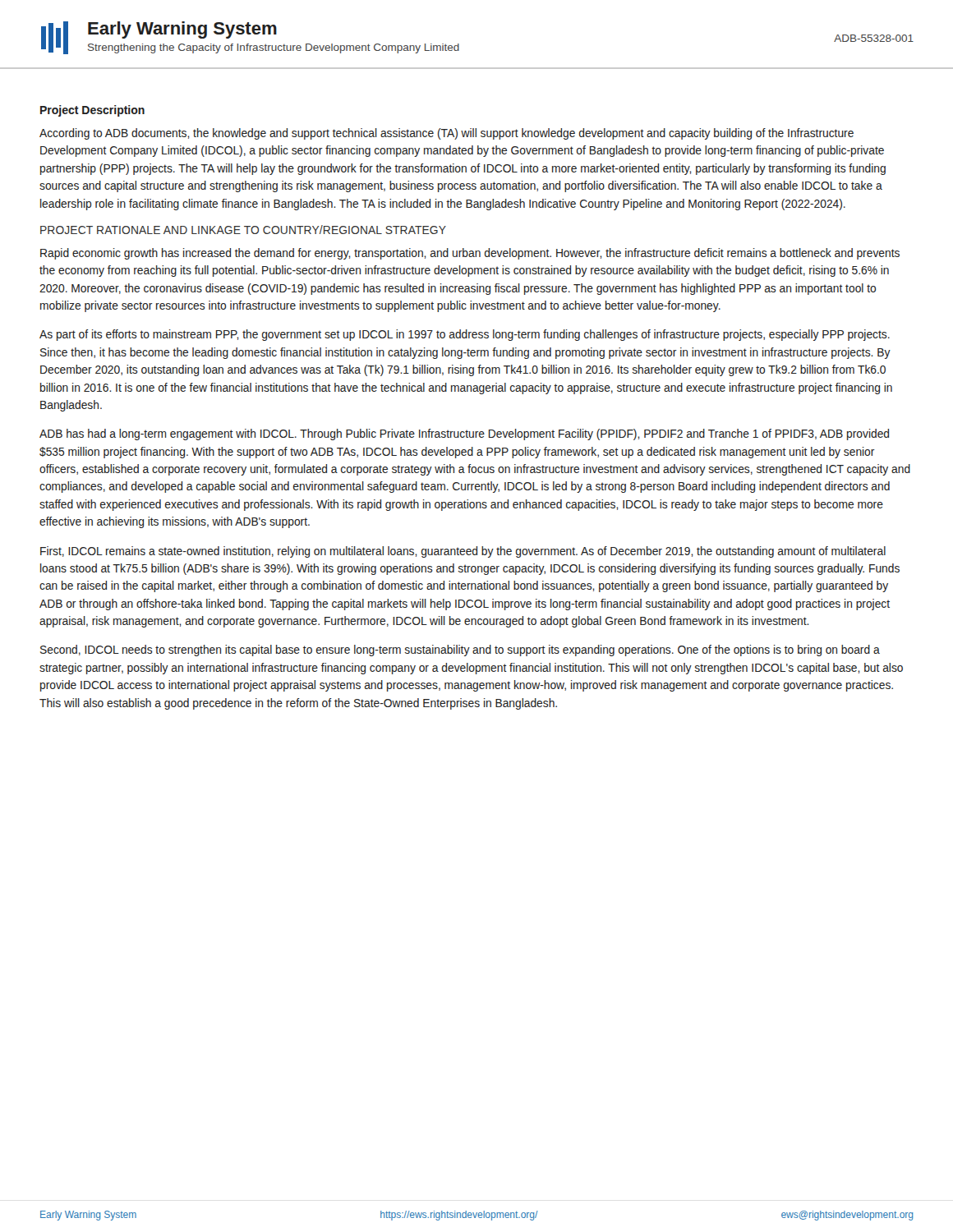Select the block starting "ADB has had a"
Image resolution: width=953 pixels, height=1232 pixels.
475,478
